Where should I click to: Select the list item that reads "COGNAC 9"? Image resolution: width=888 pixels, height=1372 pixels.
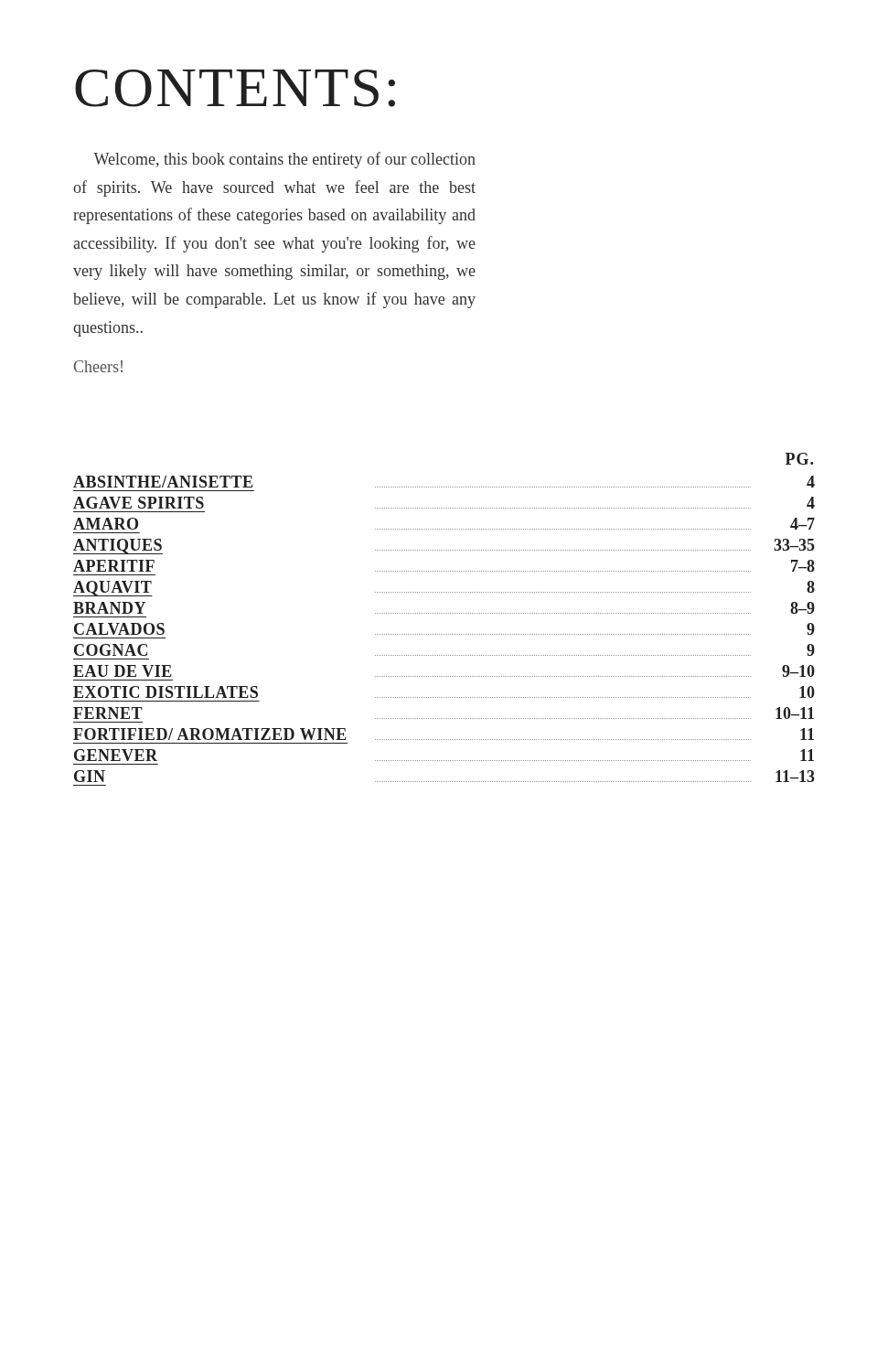444,651
